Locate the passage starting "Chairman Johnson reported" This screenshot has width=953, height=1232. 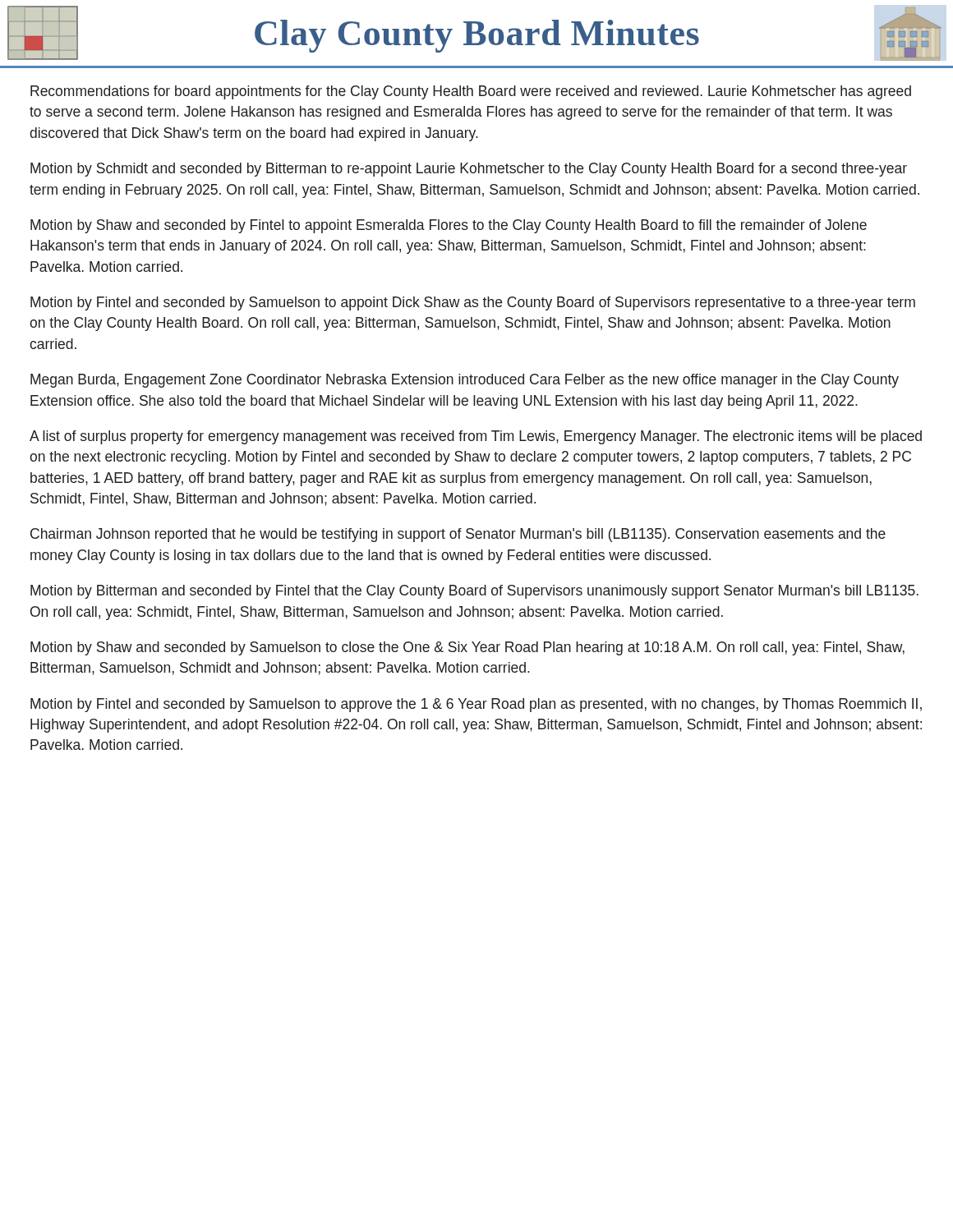[x=458, y=545]
